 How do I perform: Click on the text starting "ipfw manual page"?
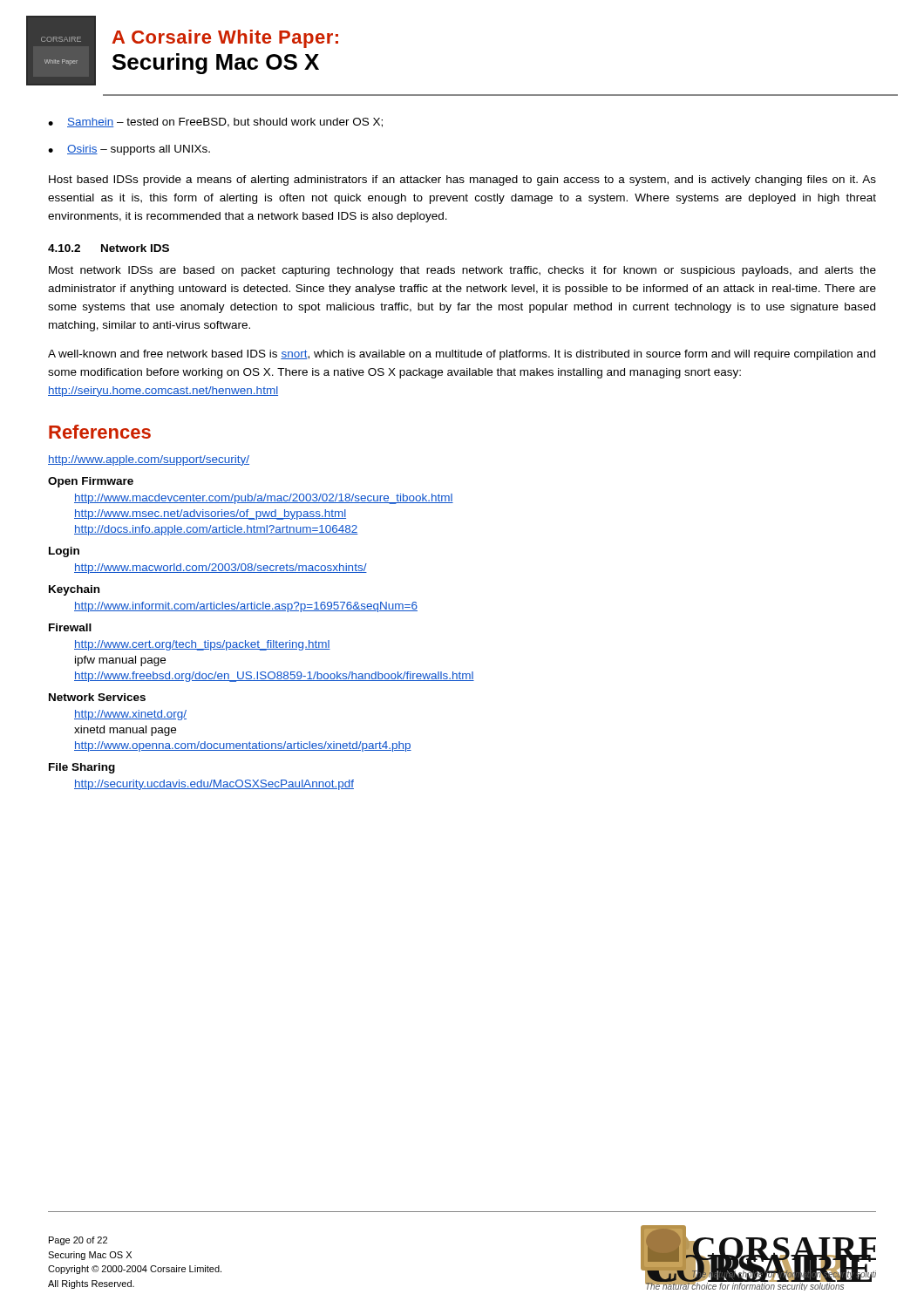[120, 659]
